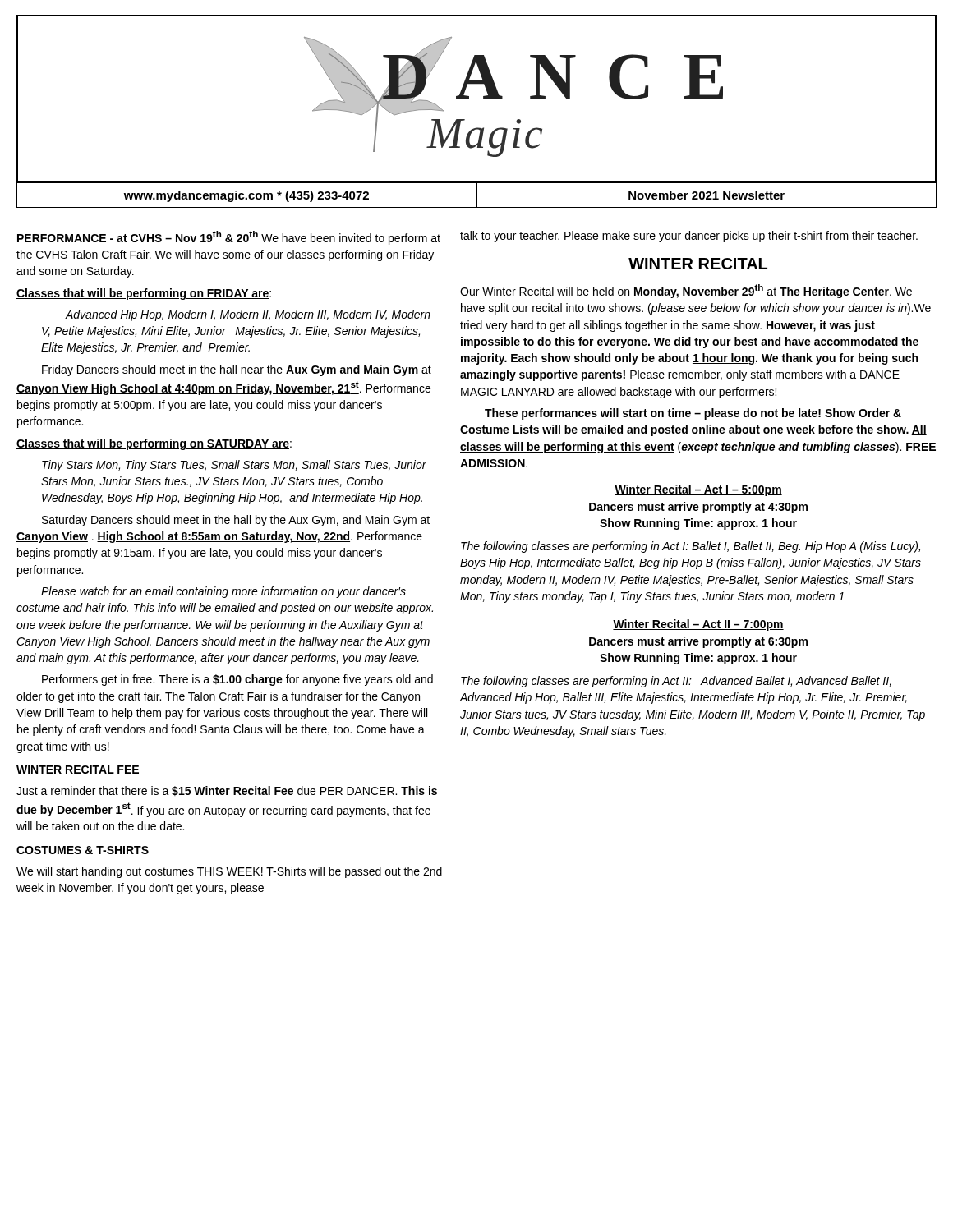
Task: Find the logo
Action: [x=476, y=99]
